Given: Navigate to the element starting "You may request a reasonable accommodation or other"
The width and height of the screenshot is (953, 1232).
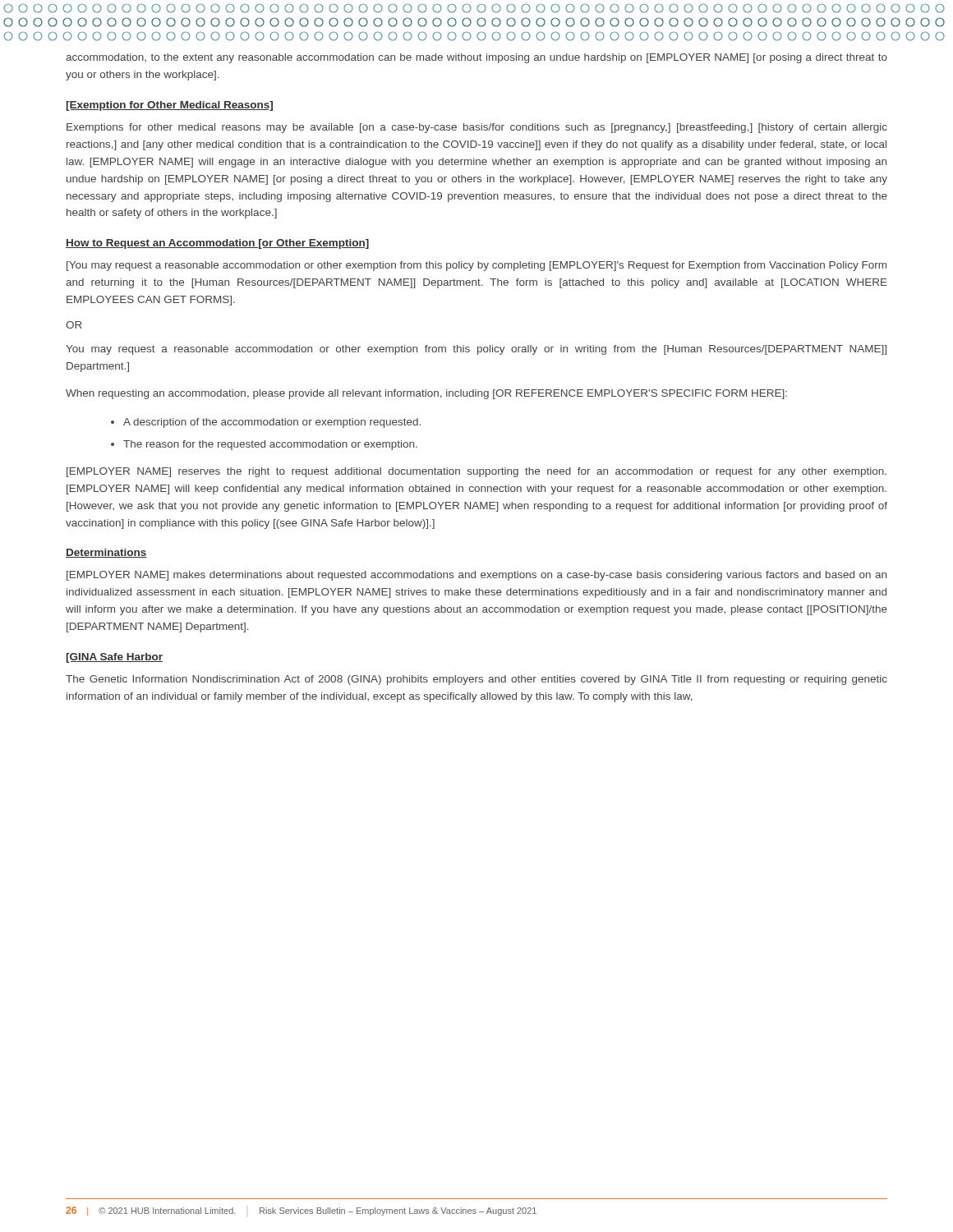Looking at the screenshot, I should (476, 357).
